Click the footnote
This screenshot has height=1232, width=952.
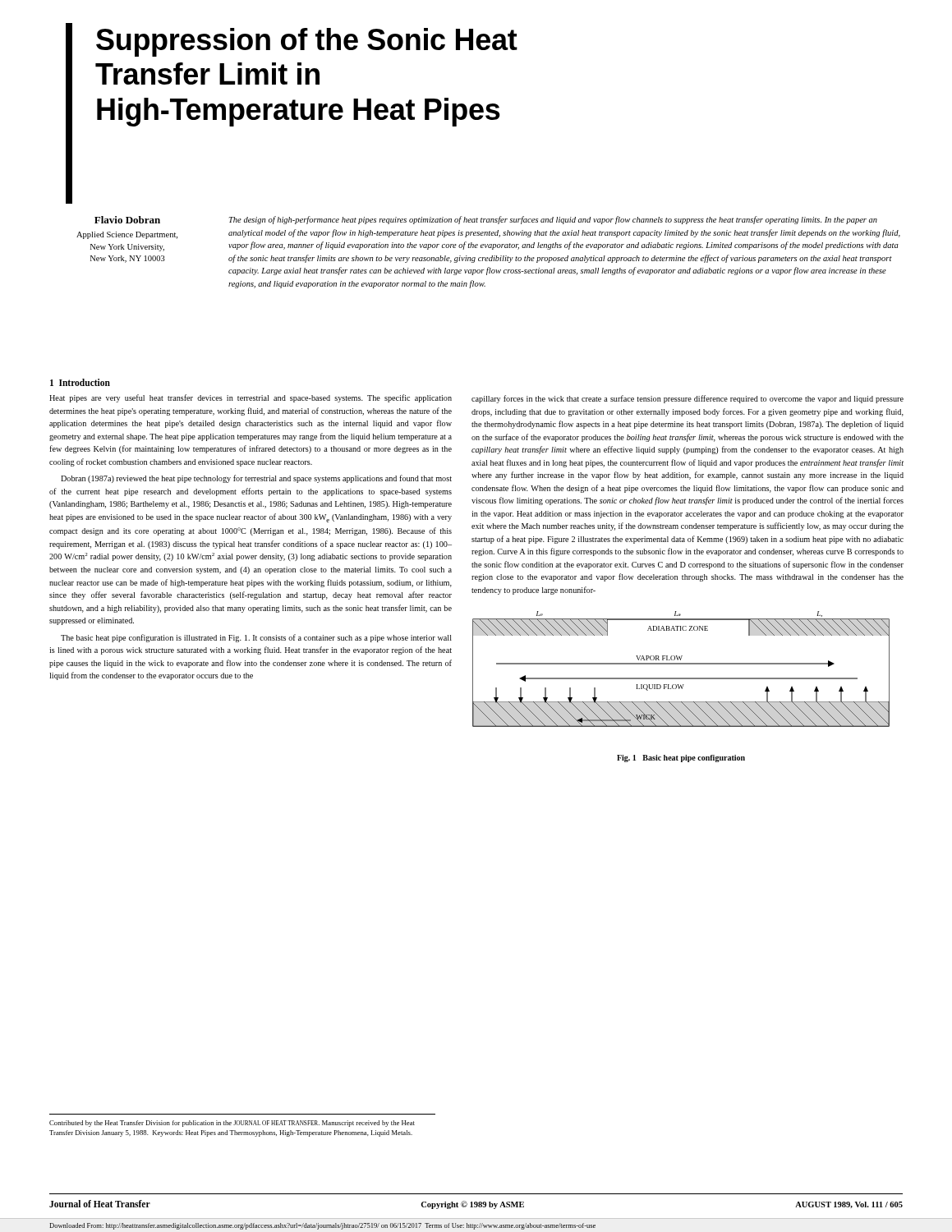click(x=242, y=1128)
